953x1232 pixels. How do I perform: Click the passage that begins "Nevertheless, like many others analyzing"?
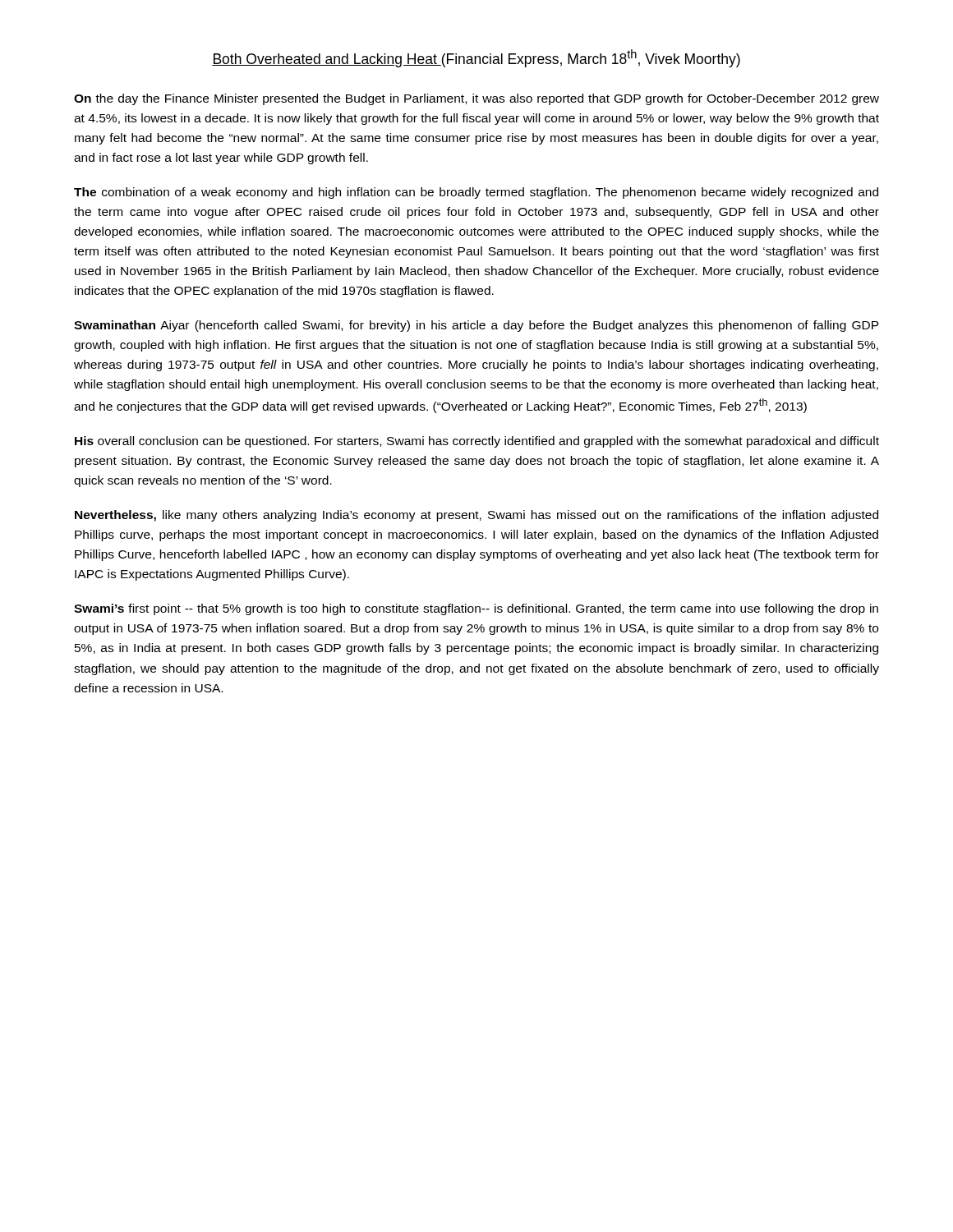(x=476, y=544)
